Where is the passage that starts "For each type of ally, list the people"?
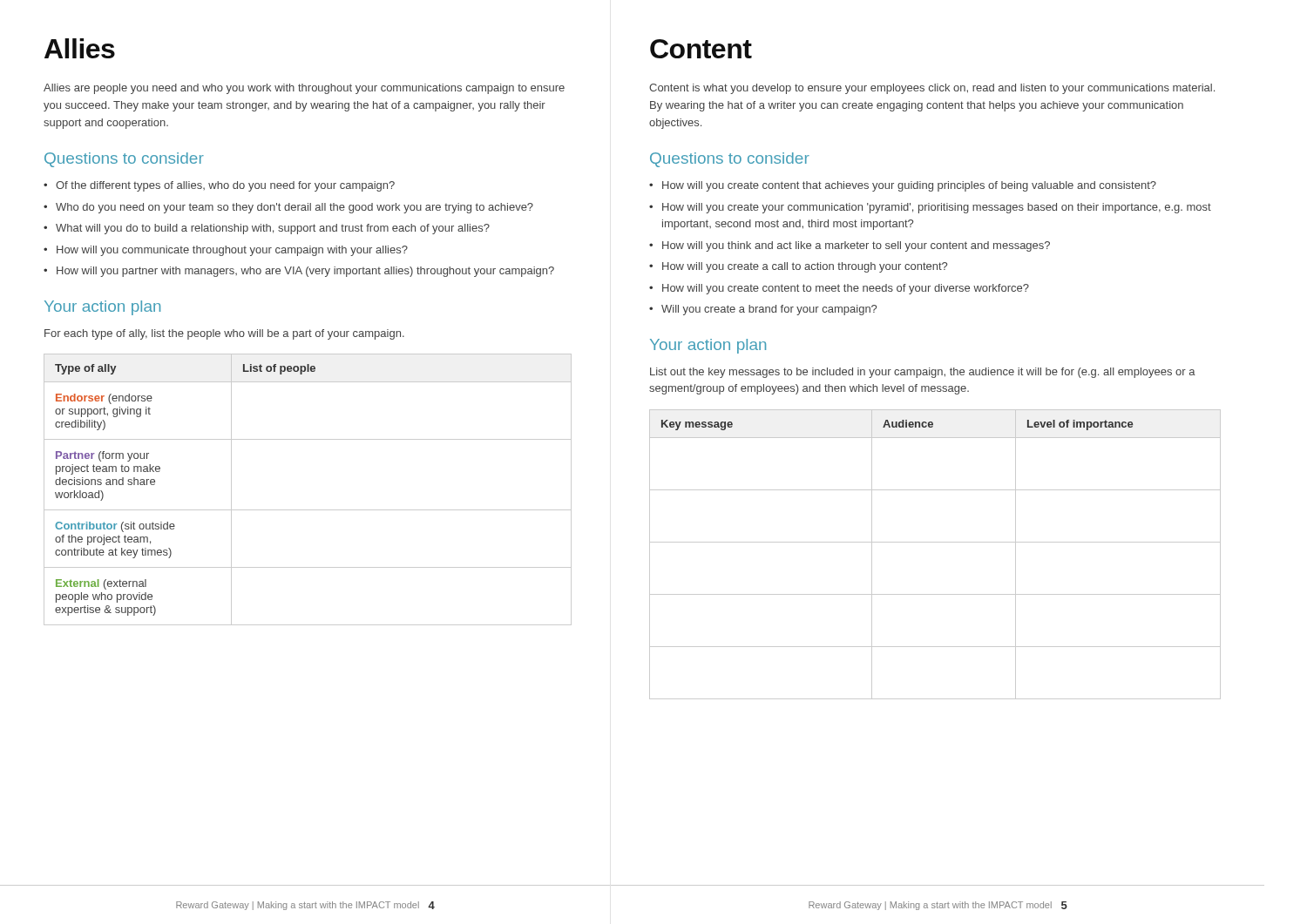The height and width of the screenshot is (924, 1307). click(308, 333)
